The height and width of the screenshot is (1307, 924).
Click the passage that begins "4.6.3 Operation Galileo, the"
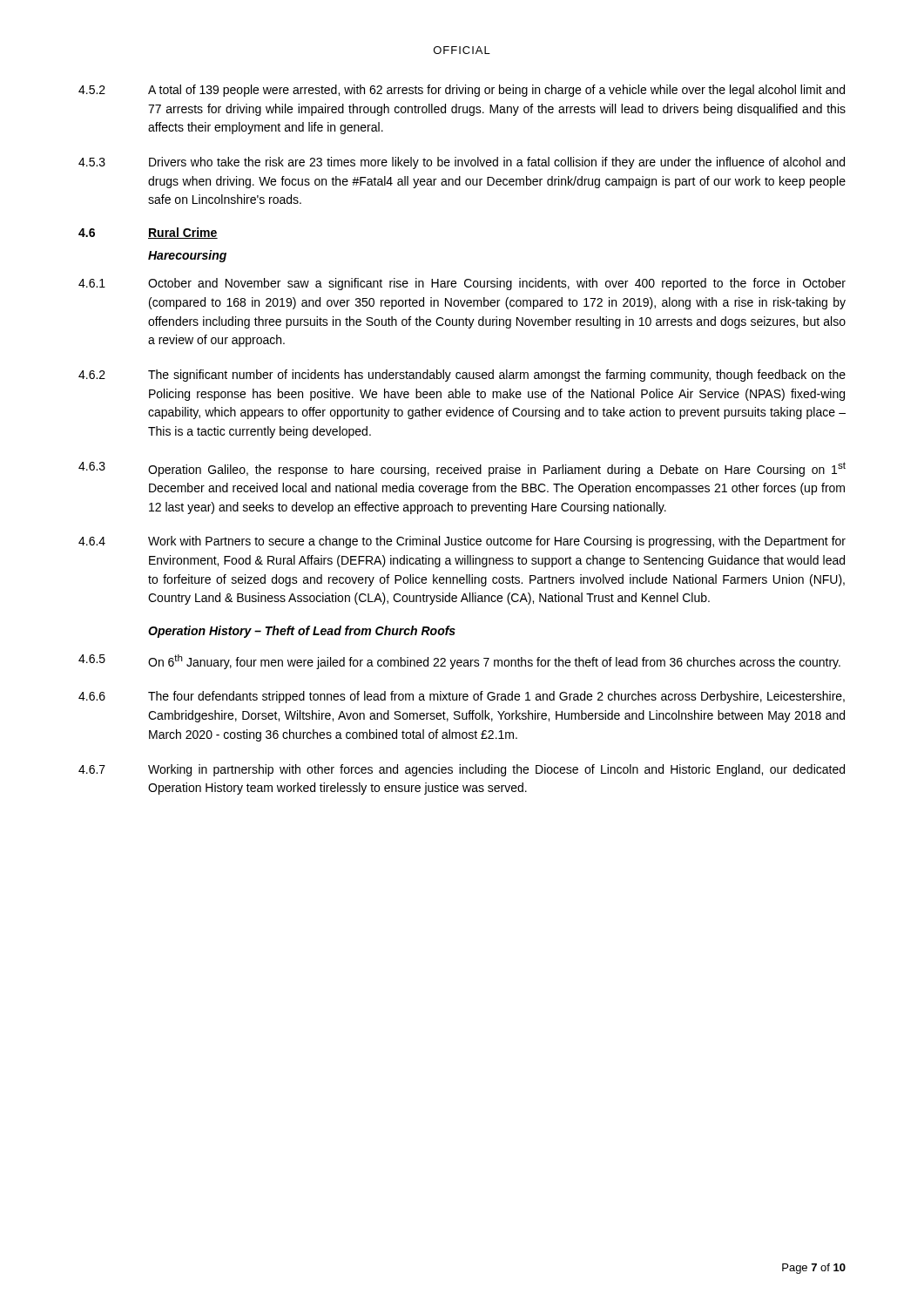pyautogui.click(x=462, y=487)
